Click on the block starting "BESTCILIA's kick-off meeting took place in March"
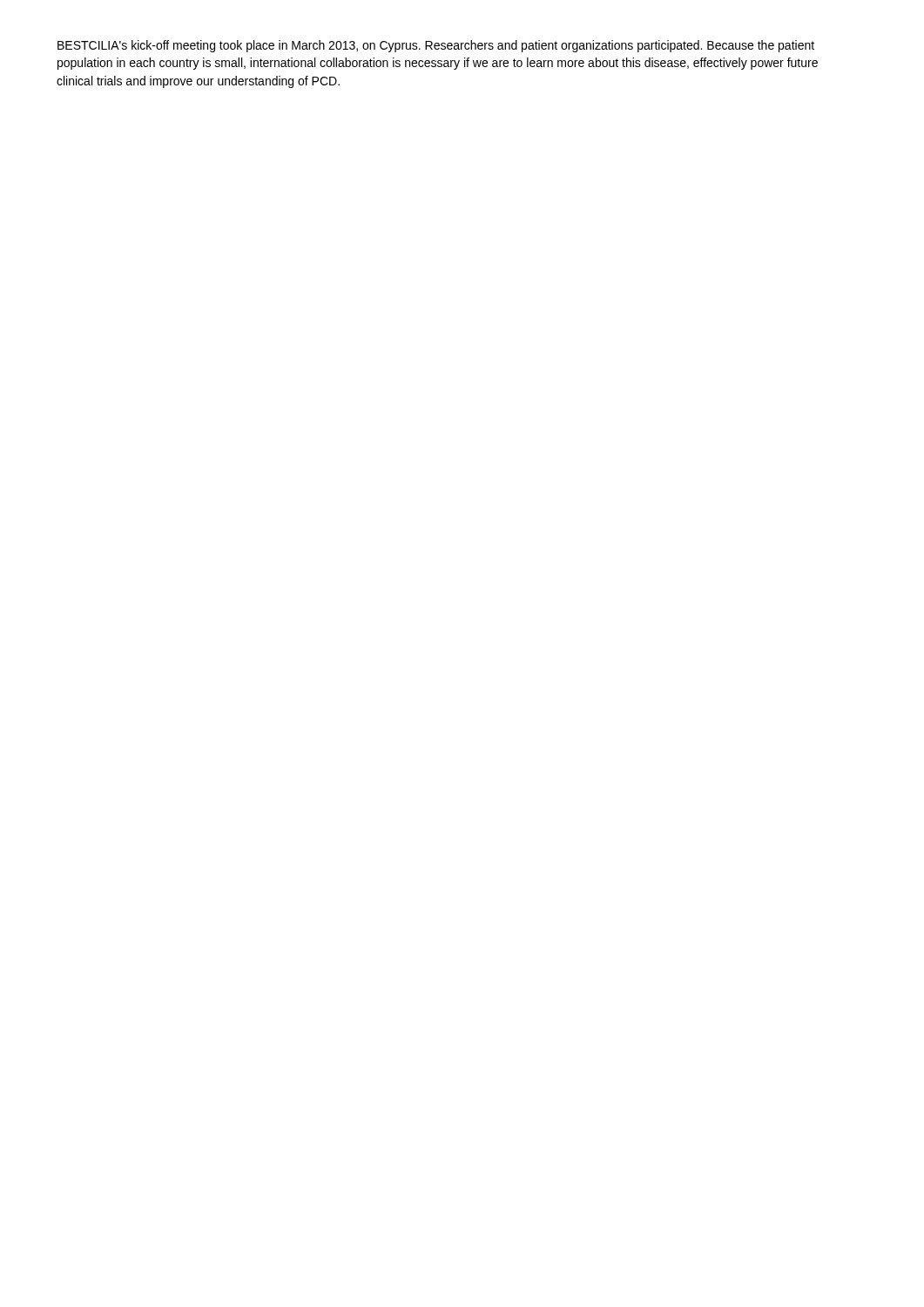924x1307 pixels. click(x=437, y=63)
